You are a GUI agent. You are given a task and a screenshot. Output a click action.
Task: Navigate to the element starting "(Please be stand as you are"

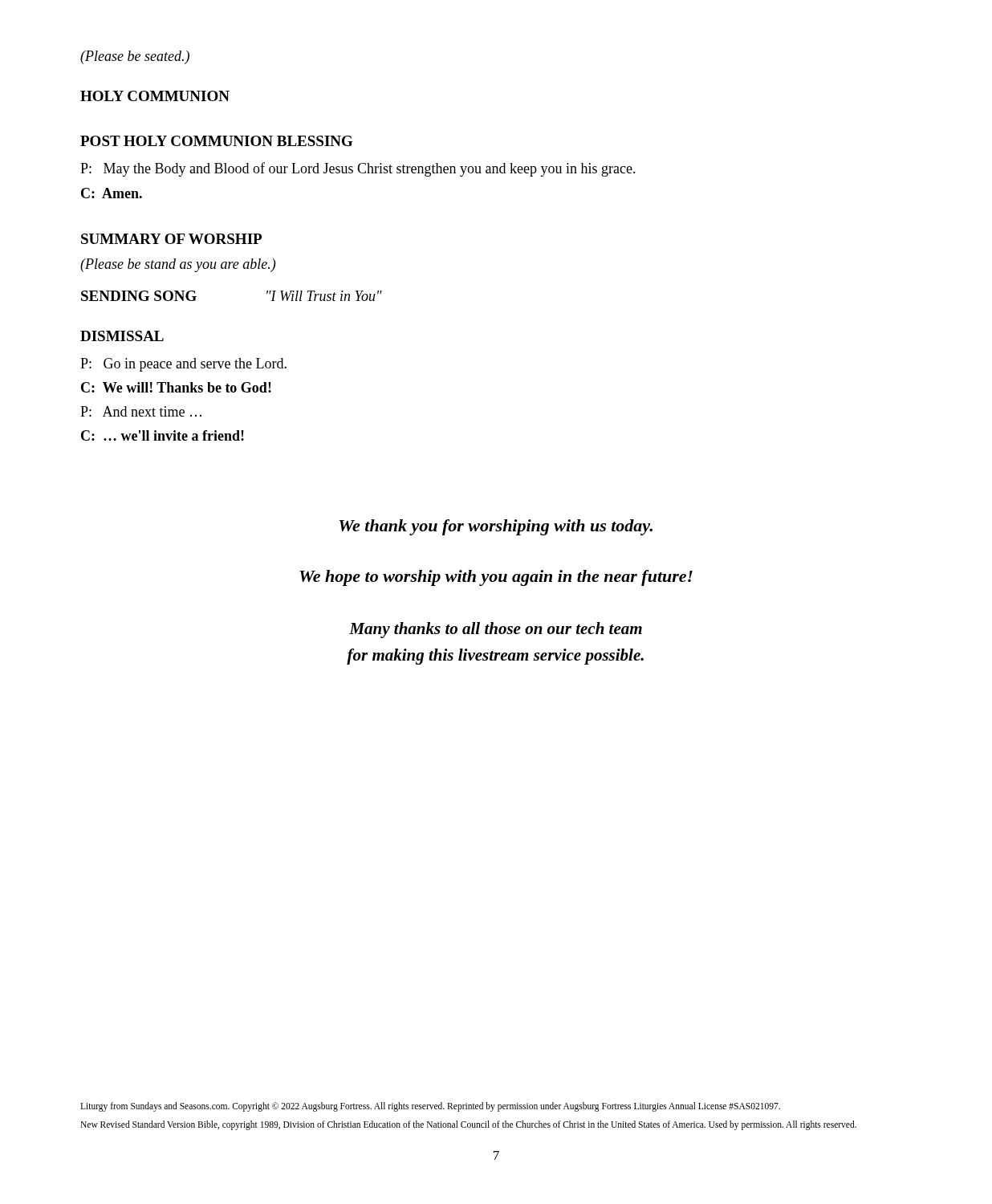178,264
